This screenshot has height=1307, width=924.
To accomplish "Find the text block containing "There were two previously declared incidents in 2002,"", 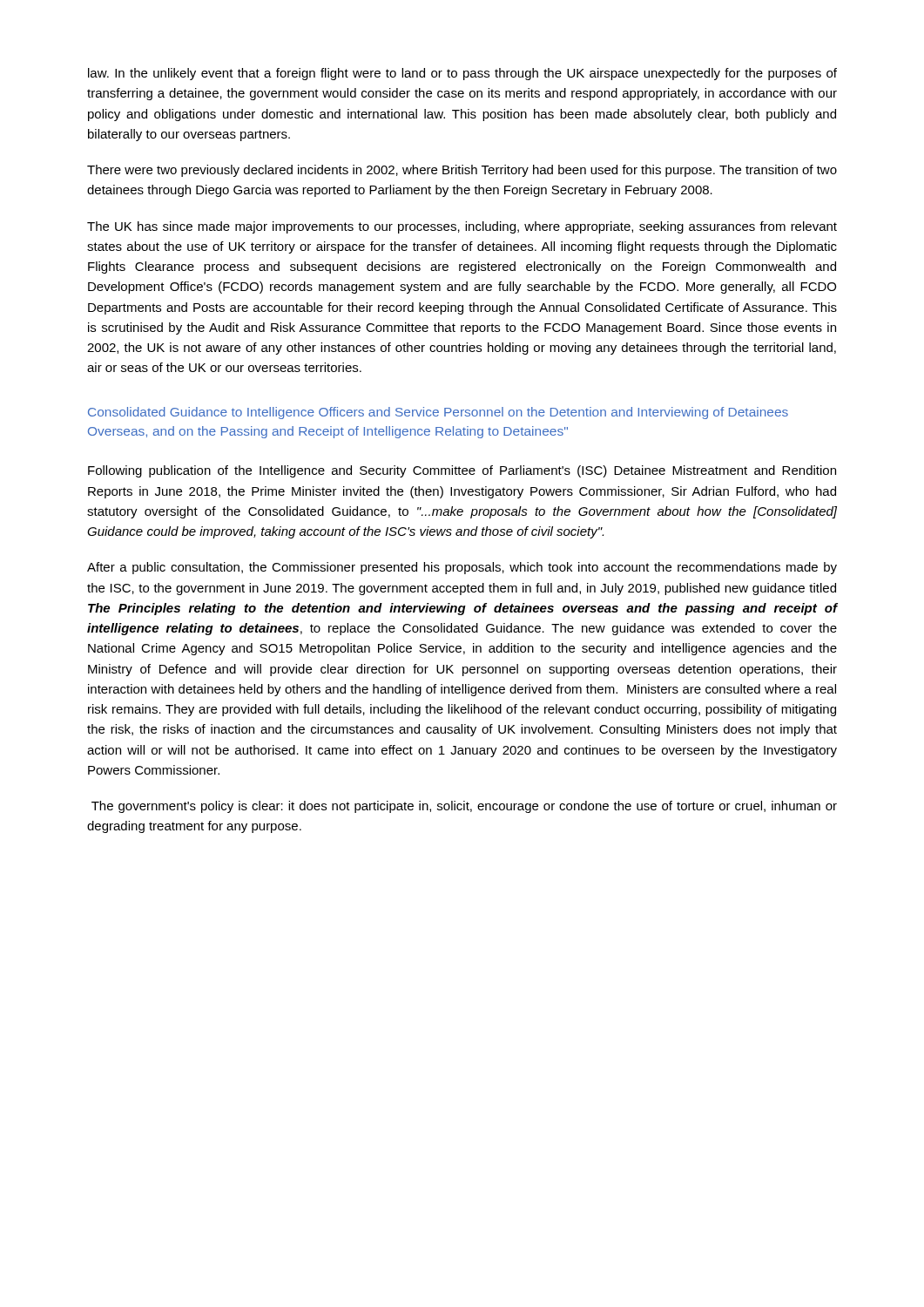I will (462, 180).
